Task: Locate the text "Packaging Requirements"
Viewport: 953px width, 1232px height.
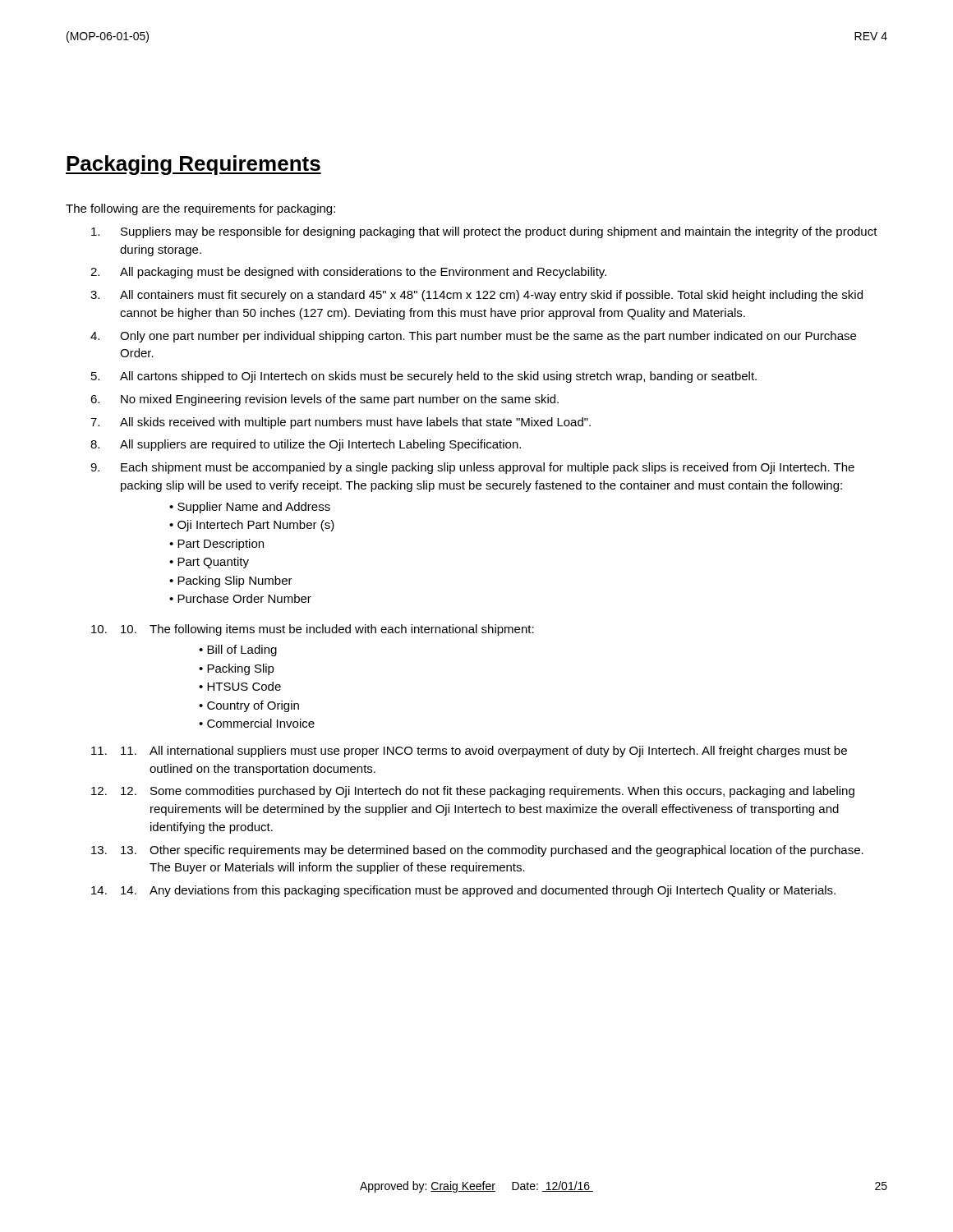Action: coord(193,164)
